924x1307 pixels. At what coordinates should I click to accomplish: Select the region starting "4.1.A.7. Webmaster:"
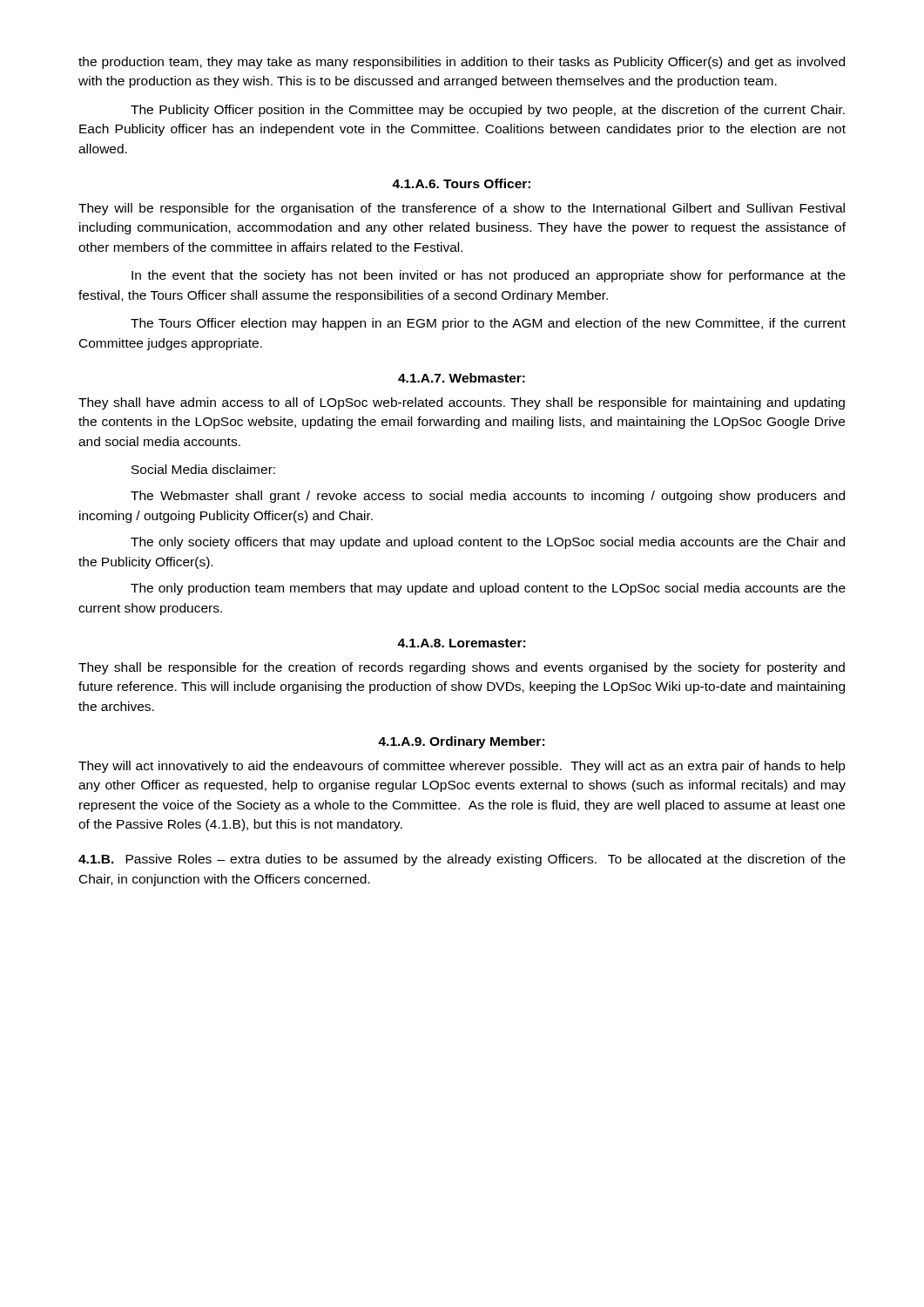tap(462, 378)
